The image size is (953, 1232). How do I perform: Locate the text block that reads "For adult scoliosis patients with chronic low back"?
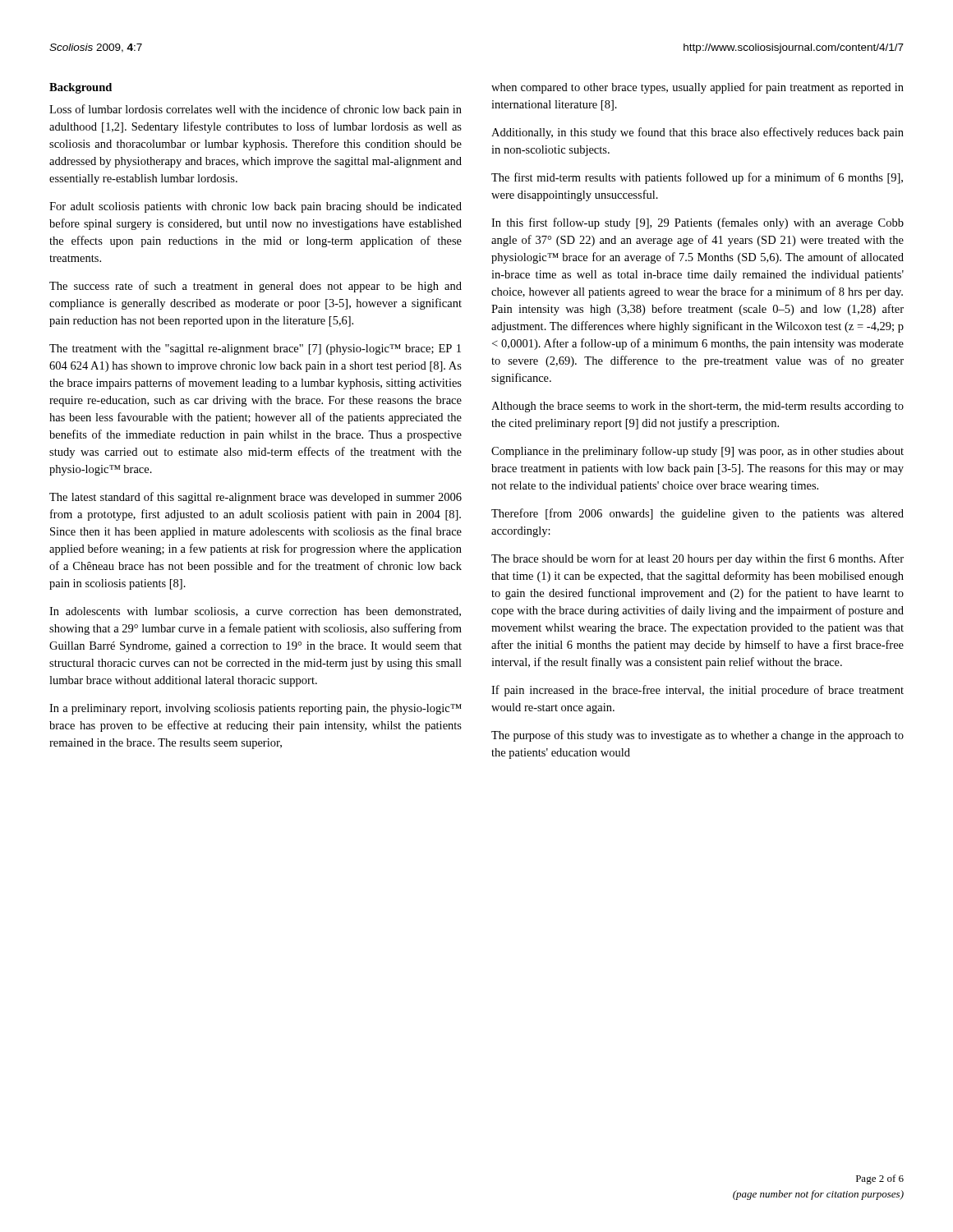point(255,232)
